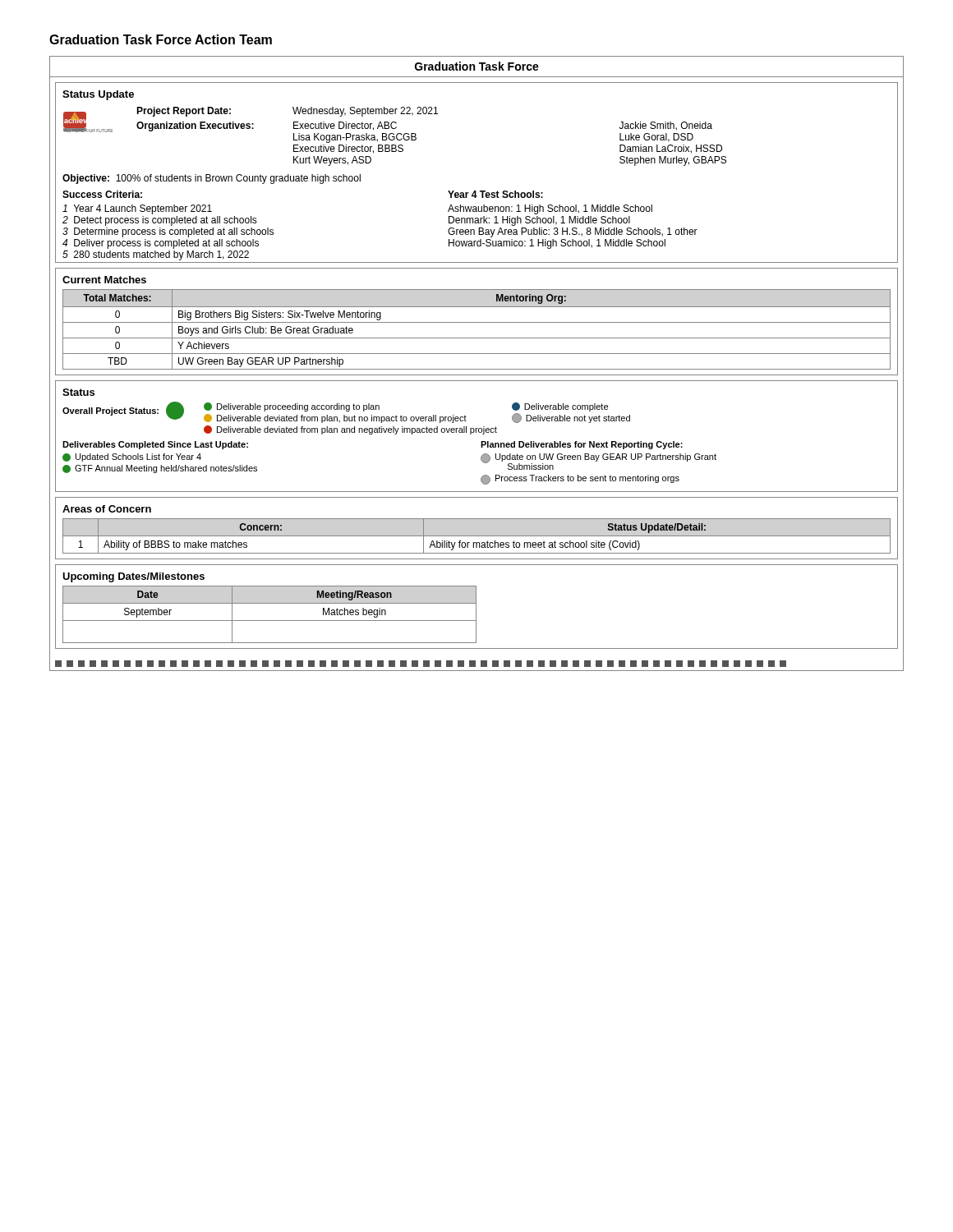Locate the text block containing "Deliverables Completed Since"
The height and width of the screenshot is (1232, 953).
tap(155, 445)
